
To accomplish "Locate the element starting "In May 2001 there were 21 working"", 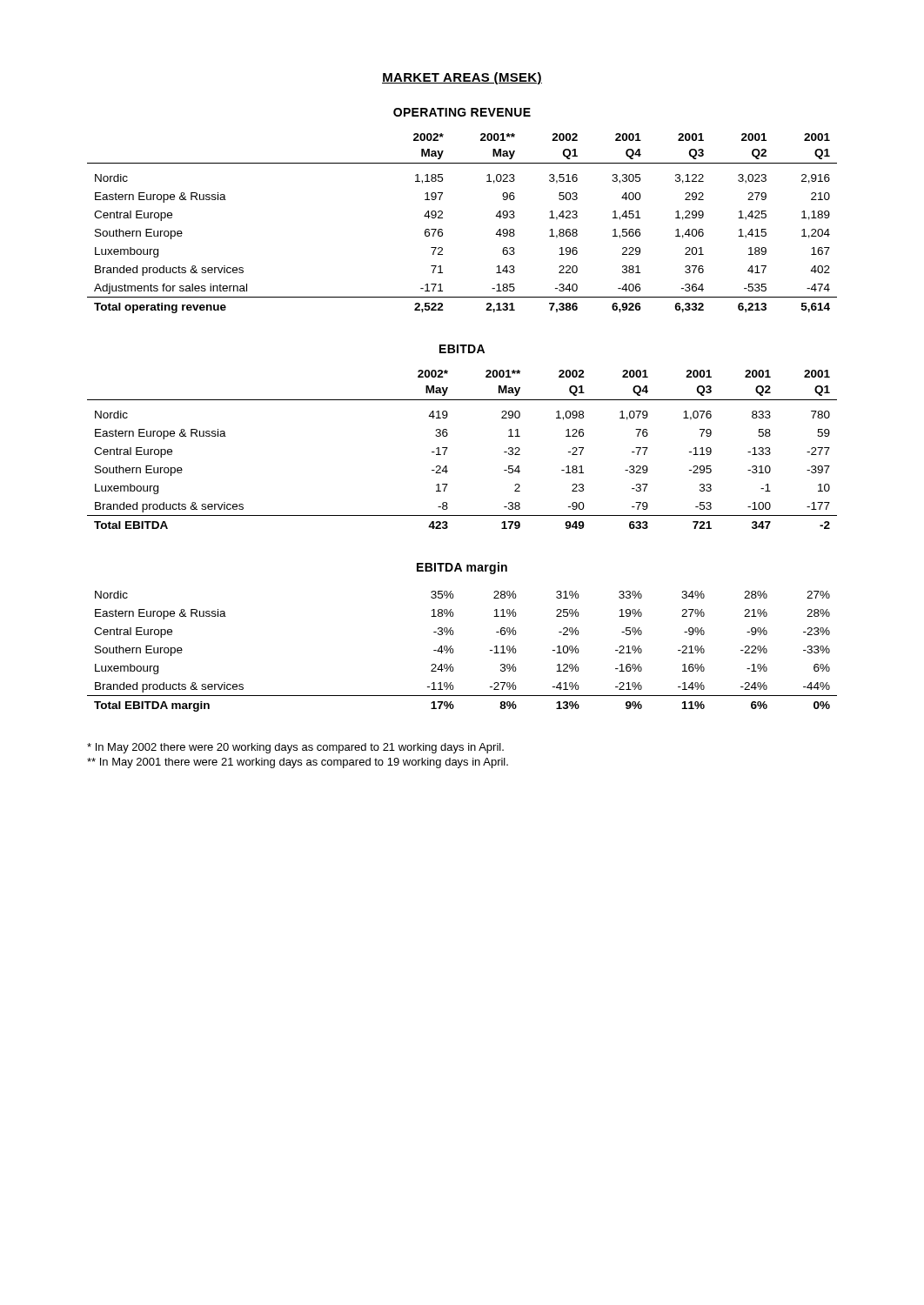I will [x=462, y=762].
